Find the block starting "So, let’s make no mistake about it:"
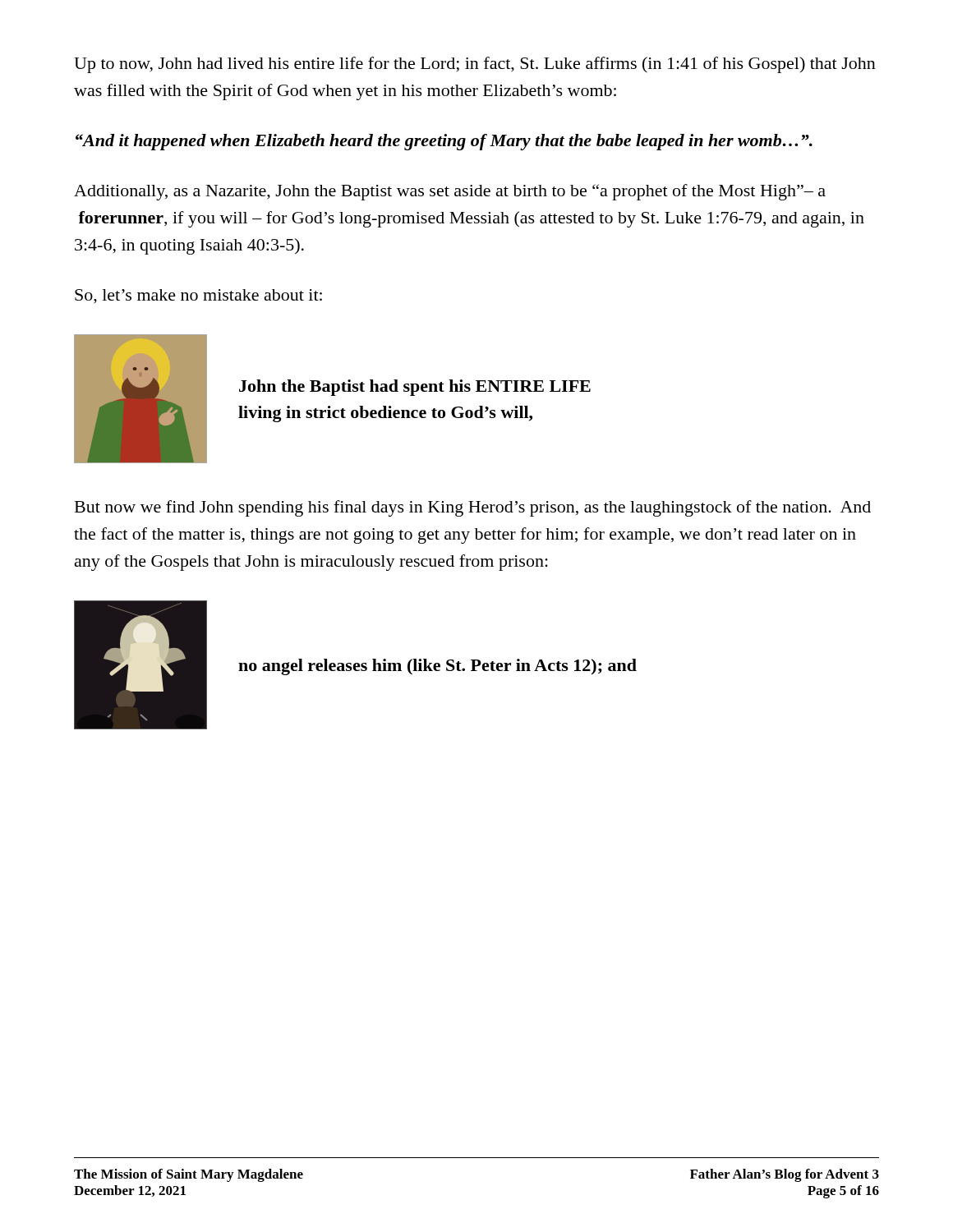This screenshot has height=1232, width=953. tap(199, 294)
